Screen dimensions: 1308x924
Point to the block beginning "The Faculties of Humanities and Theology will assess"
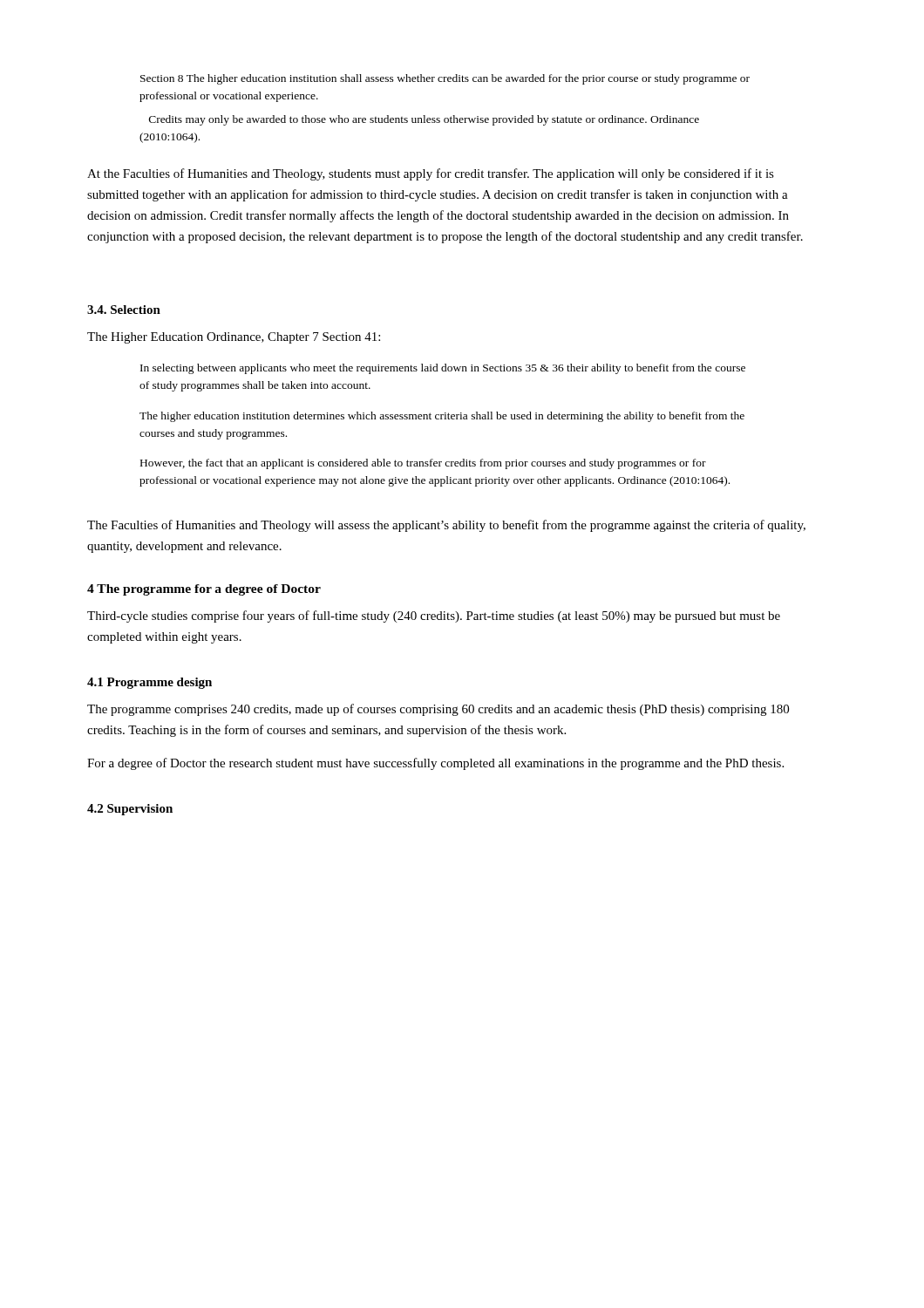point(447,535)
